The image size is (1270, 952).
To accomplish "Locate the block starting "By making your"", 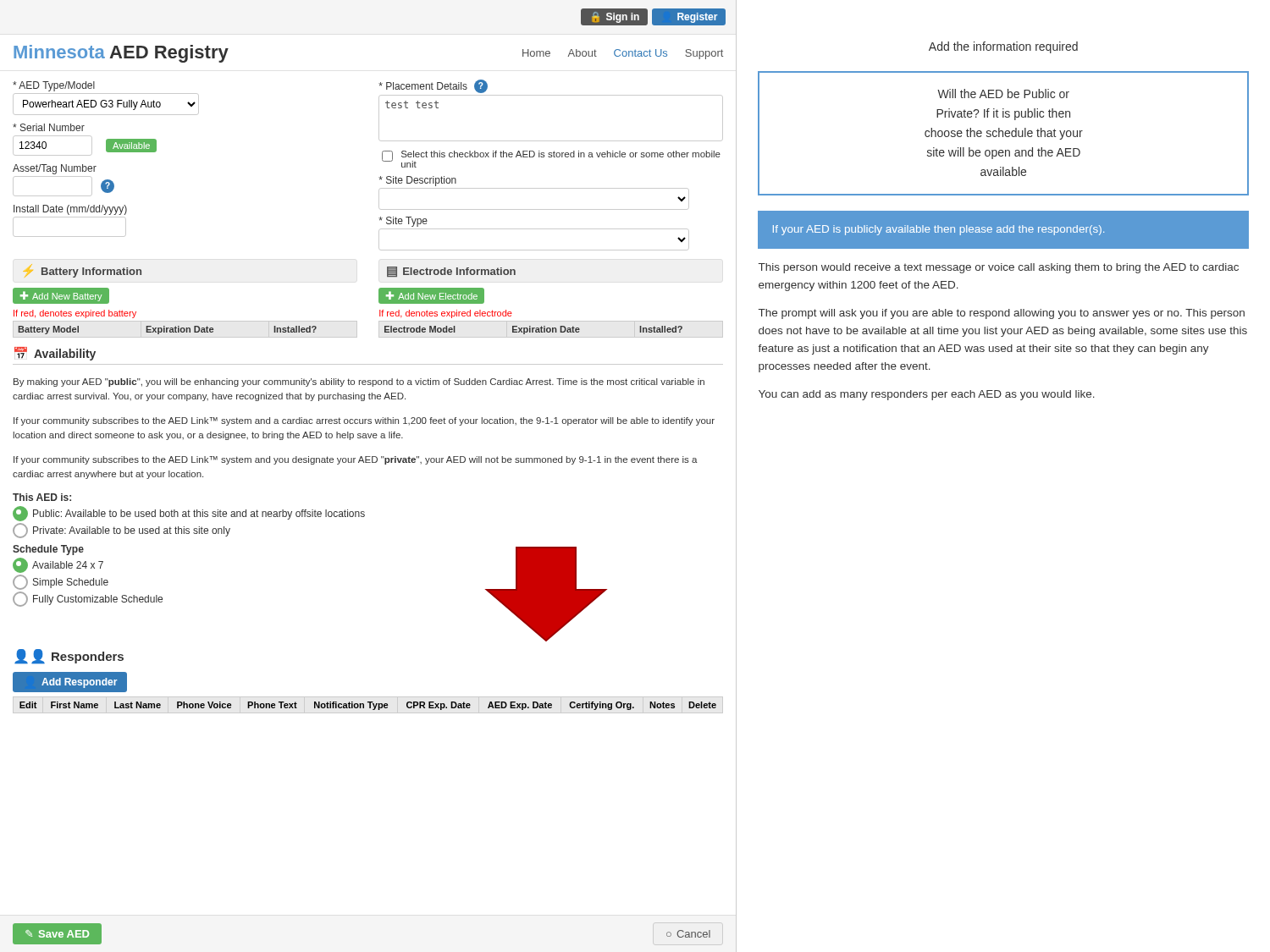I will click(x=368, y=510).
